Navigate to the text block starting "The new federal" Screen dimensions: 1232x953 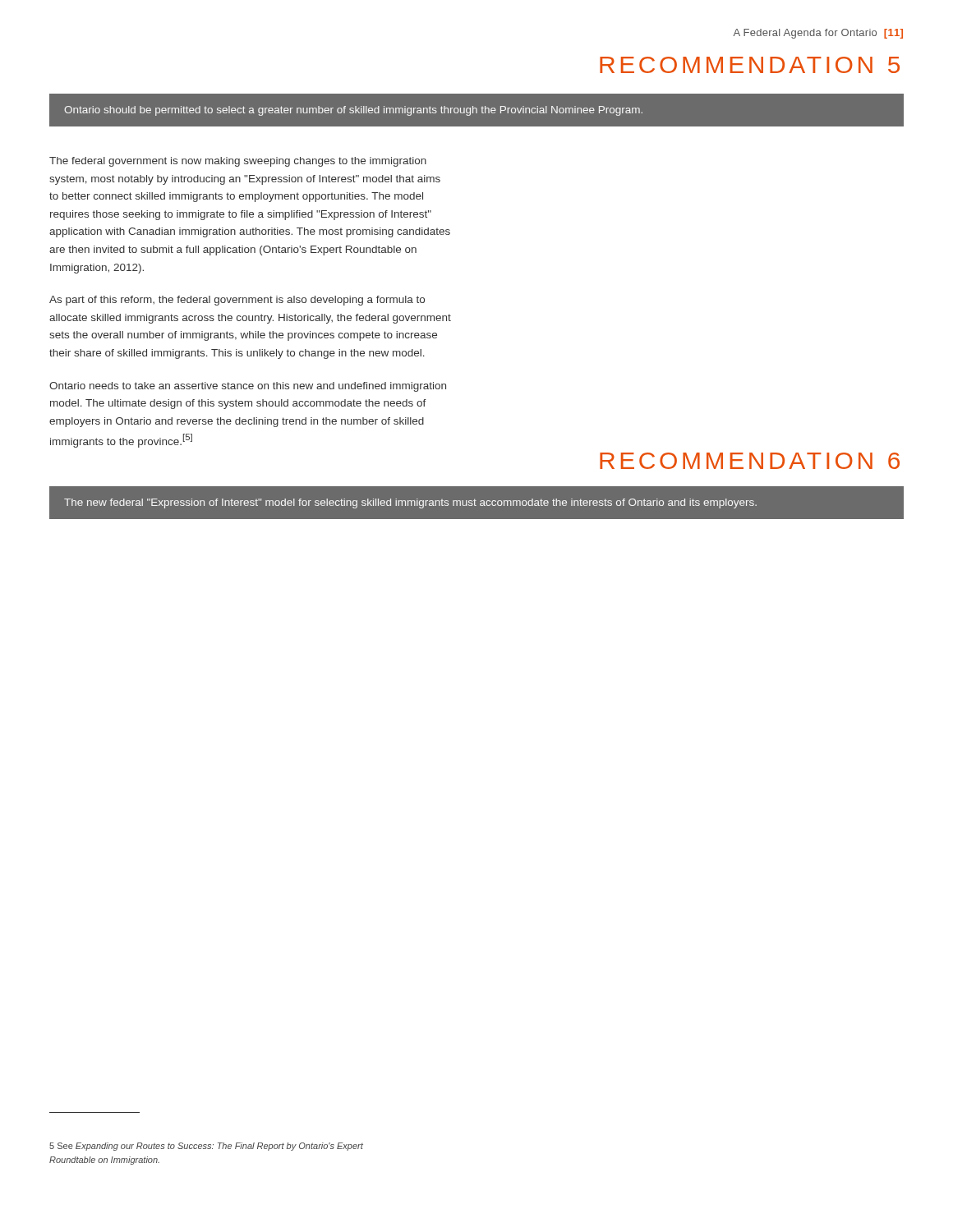tap(411, 502)
